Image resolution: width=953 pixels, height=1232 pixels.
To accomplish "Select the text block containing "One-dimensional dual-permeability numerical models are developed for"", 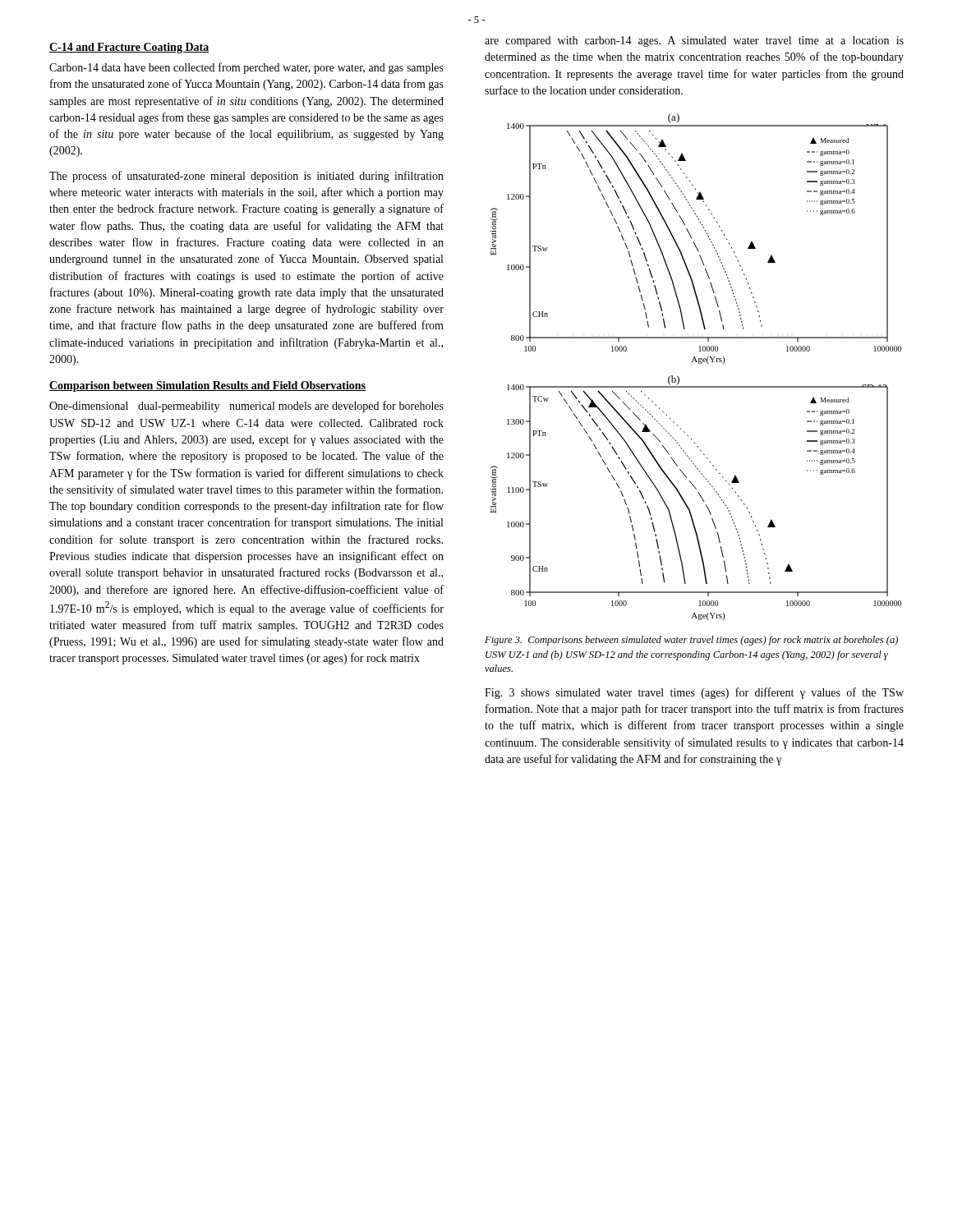I will pos(246,533).
